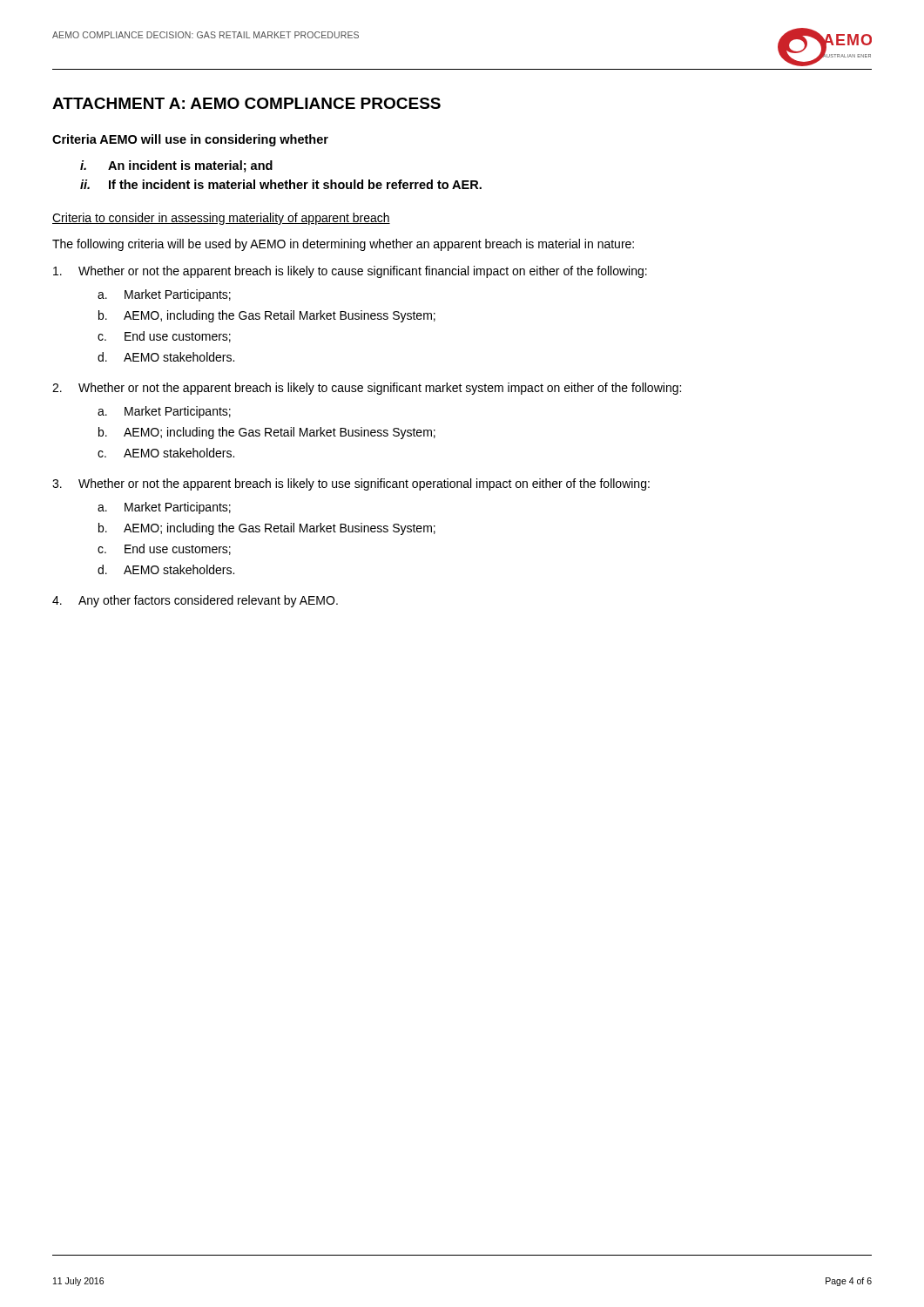Where is the passage that starts "i. An incident is"?
The height and width of the screenshot is (1307, 924).
(176, 166)
